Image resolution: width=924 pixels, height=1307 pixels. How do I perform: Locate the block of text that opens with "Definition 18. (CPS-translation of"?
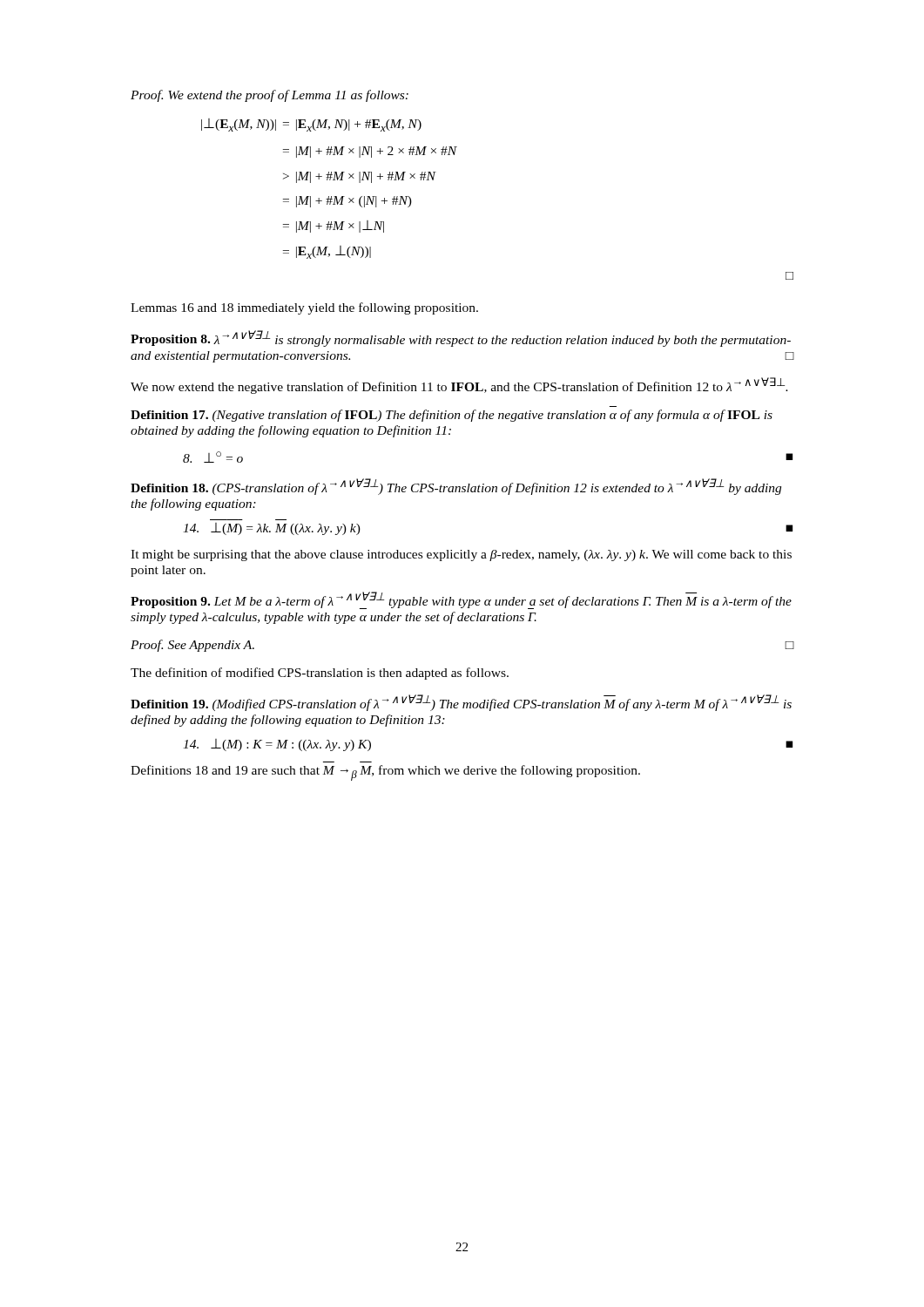point(456,494)
